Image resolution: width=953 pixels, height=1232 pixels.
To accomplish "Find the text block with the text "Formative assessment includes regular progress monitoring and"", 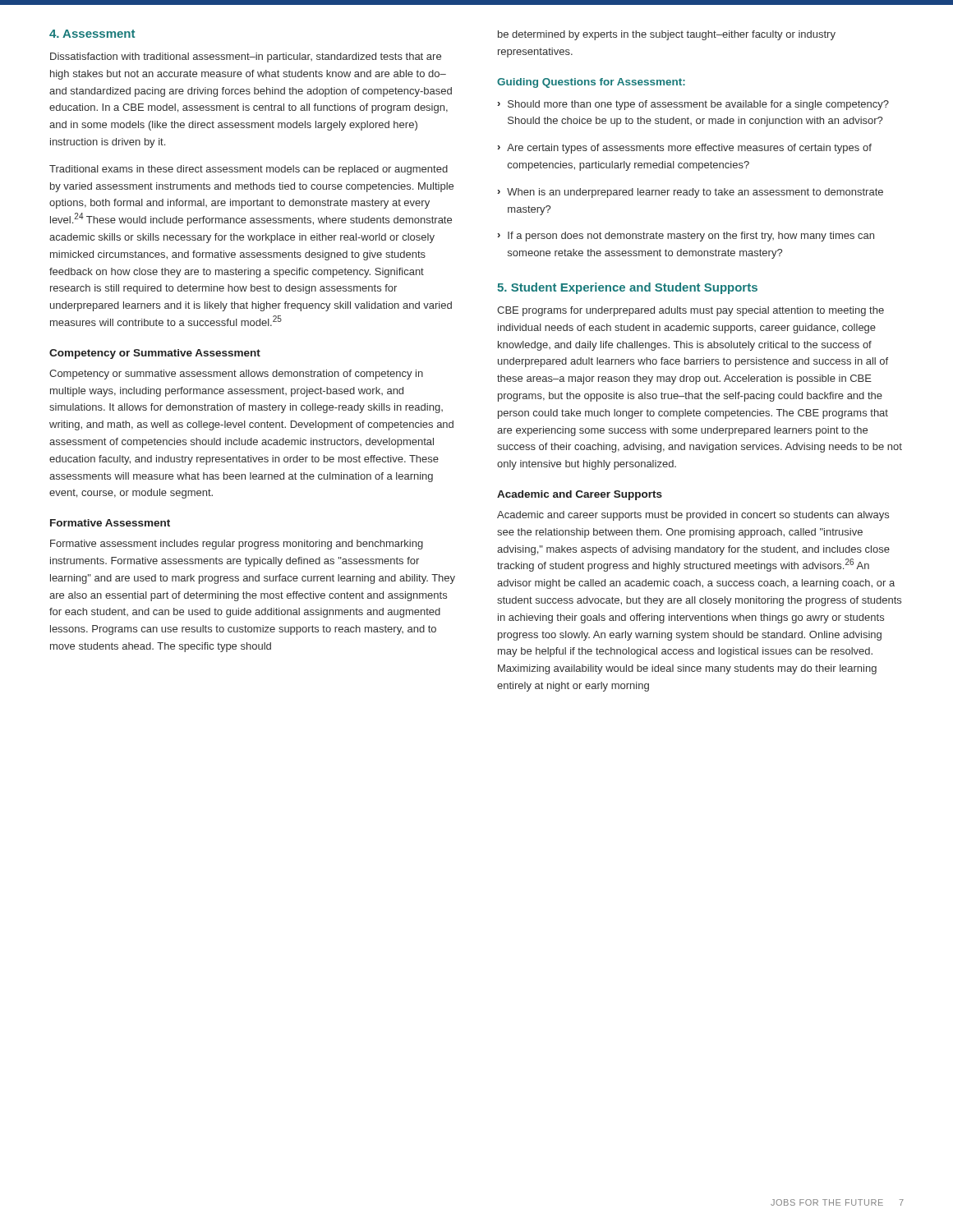I will (252, 595).
